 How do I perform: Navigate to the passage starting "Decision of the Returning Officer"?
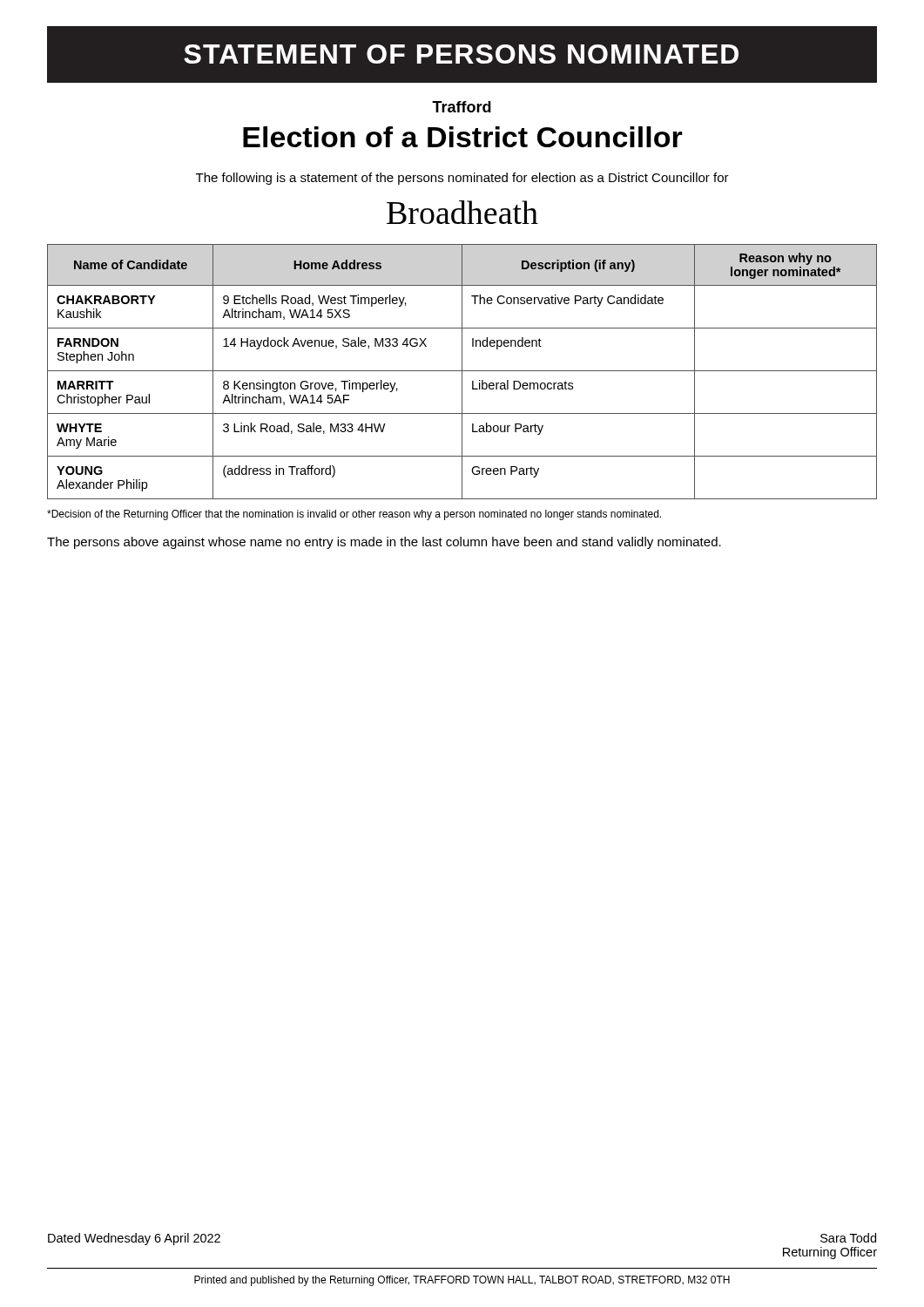[x=355, y=514]
